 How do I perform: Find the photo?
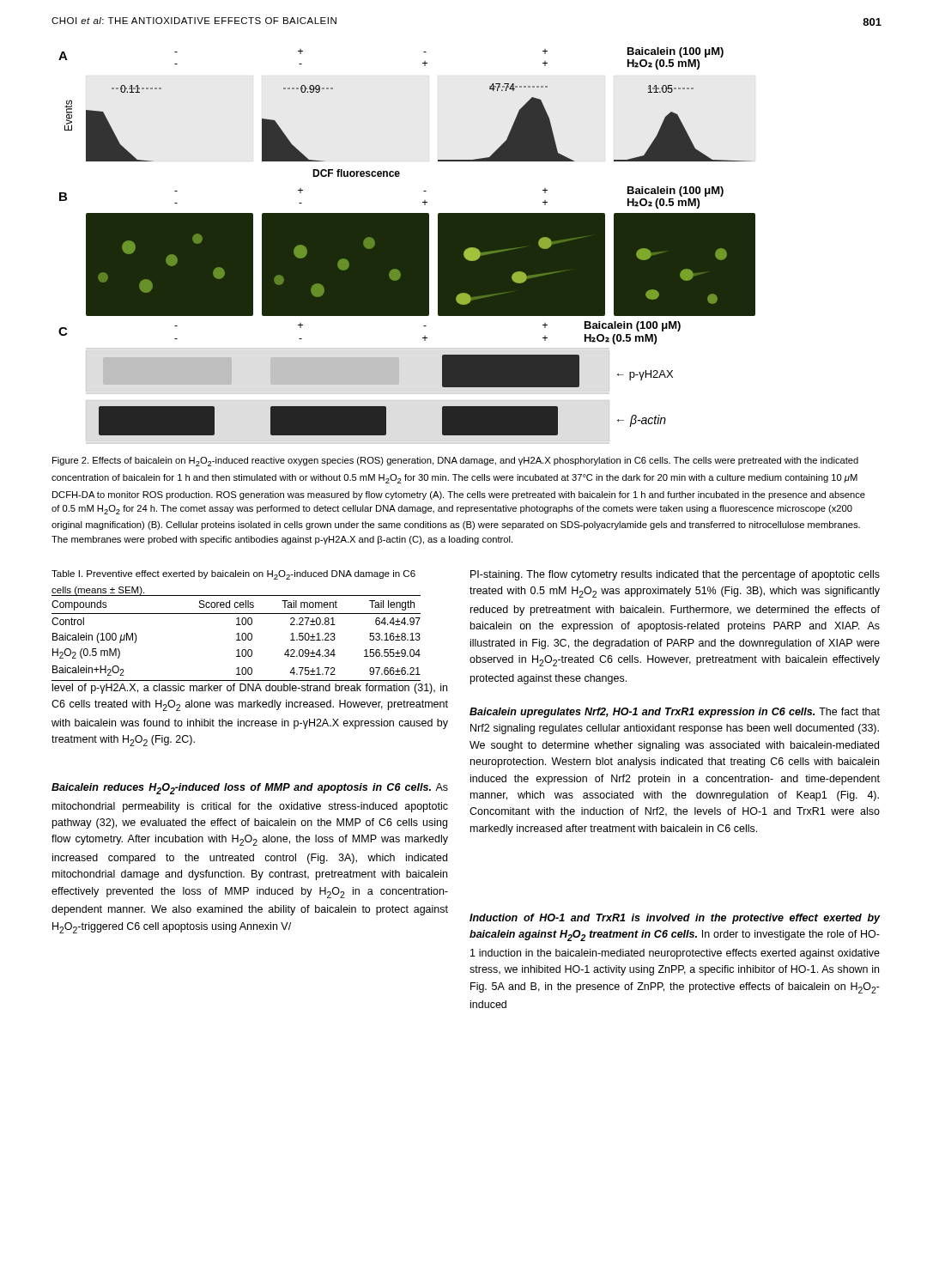click(x=464, y=243)
